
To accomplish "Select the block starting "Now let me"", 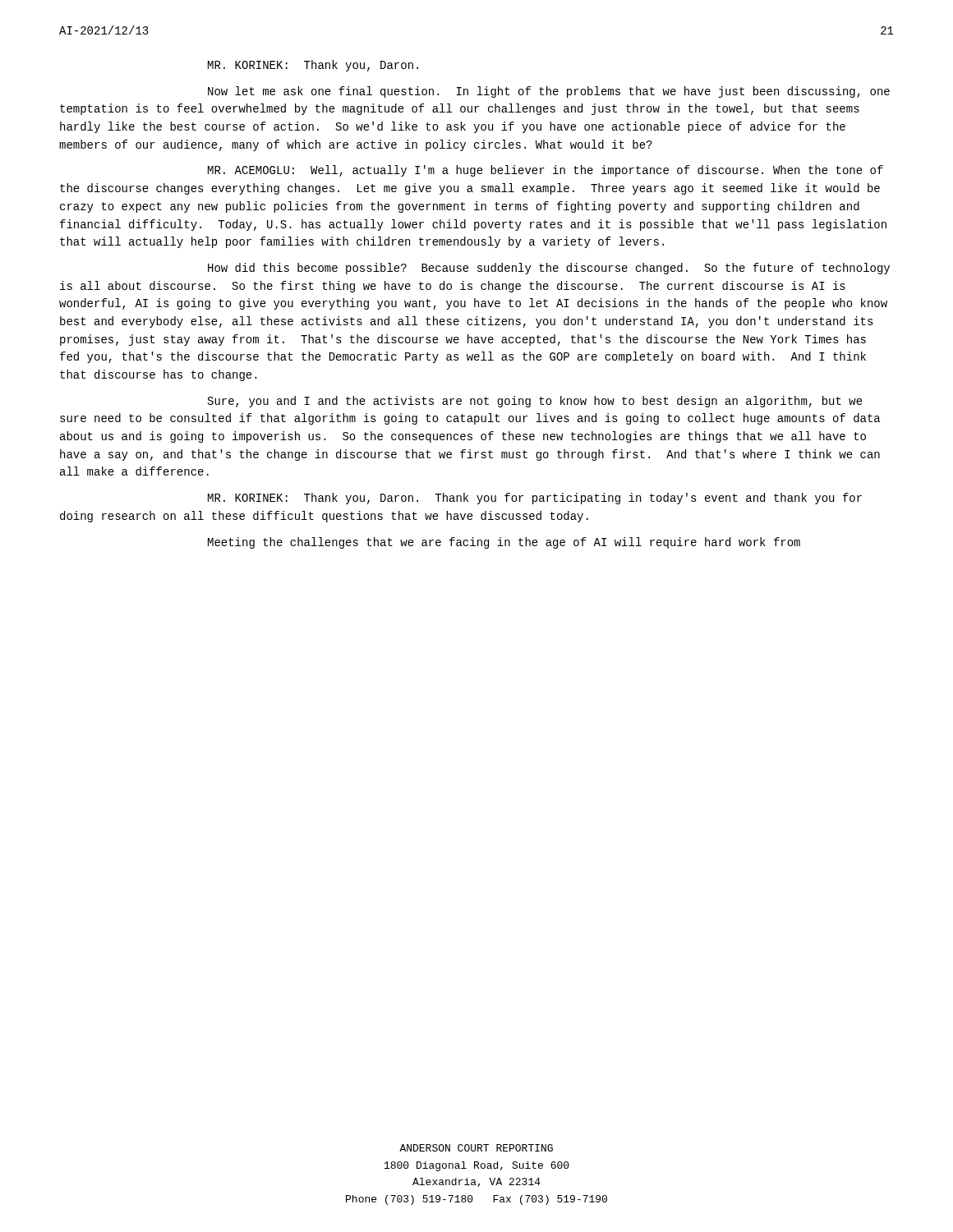I will pyautogui.click(x=475, y=118).
